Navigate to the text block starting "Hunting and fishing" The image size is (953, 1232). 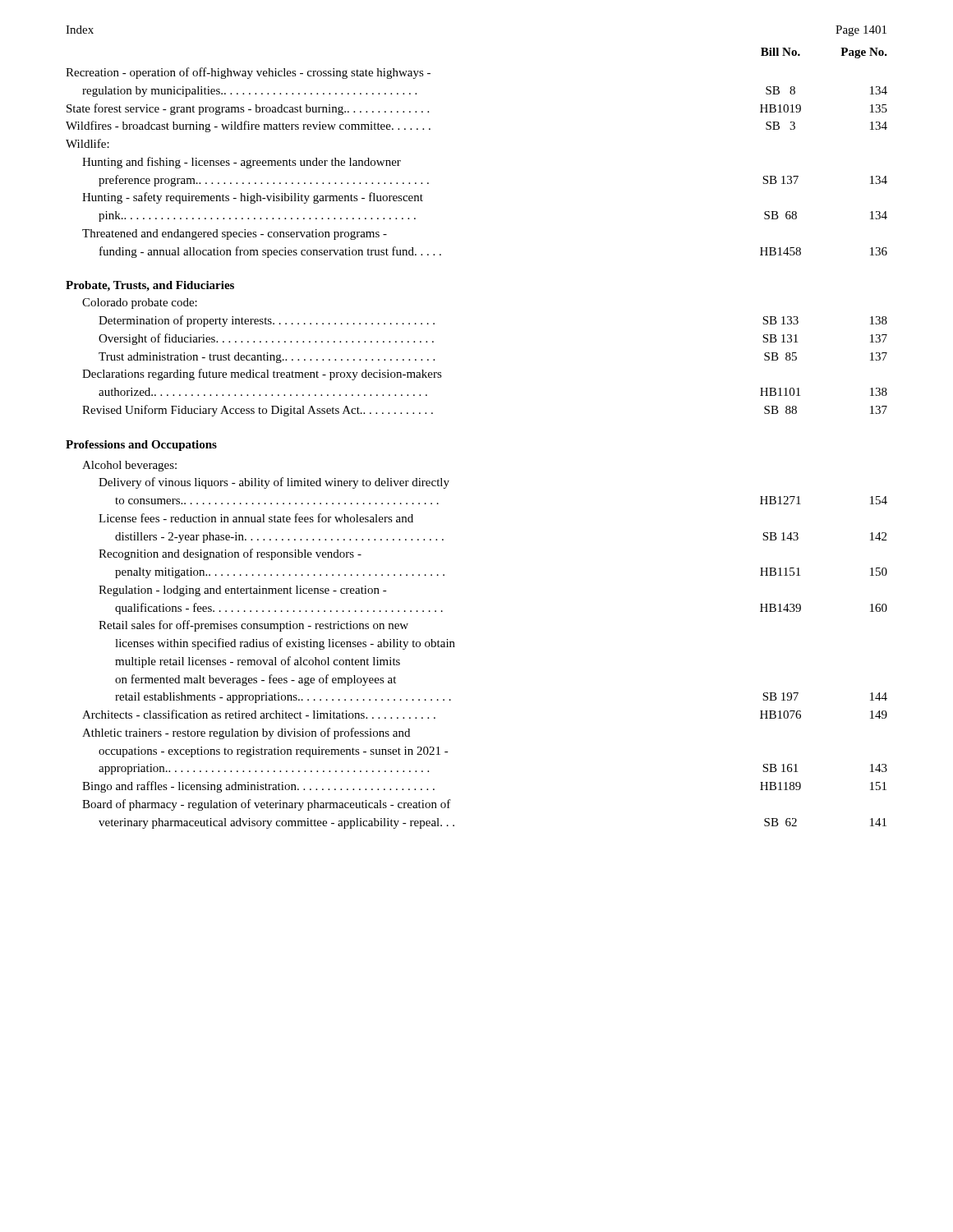pos(242,163)
